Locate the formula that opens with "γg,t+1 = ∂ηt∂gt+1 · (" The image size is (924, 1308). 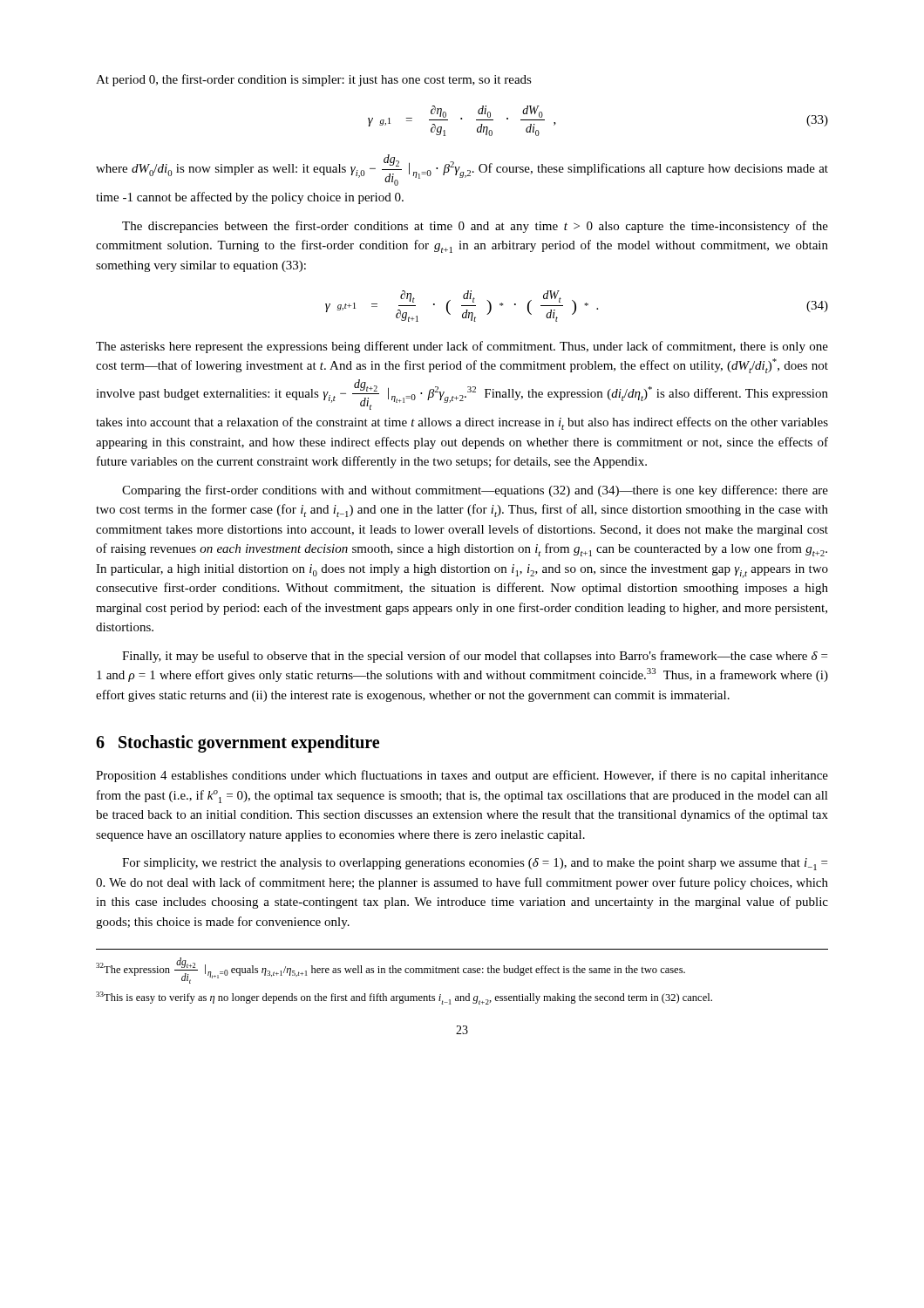coord(576,306)
